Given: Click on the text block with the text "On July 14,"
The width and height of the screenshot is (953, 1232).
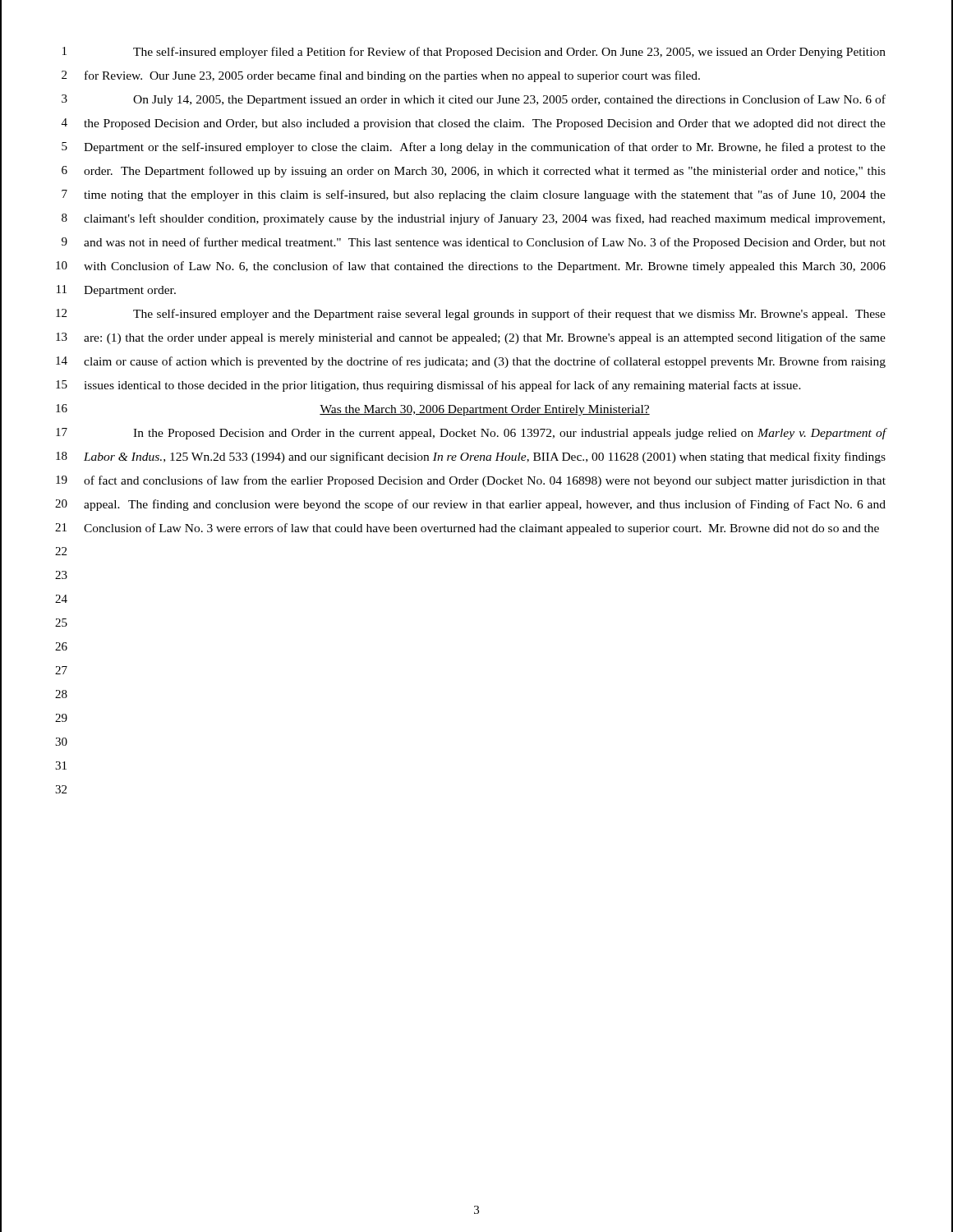Looking at the screenshot, I should coord(485,194).
